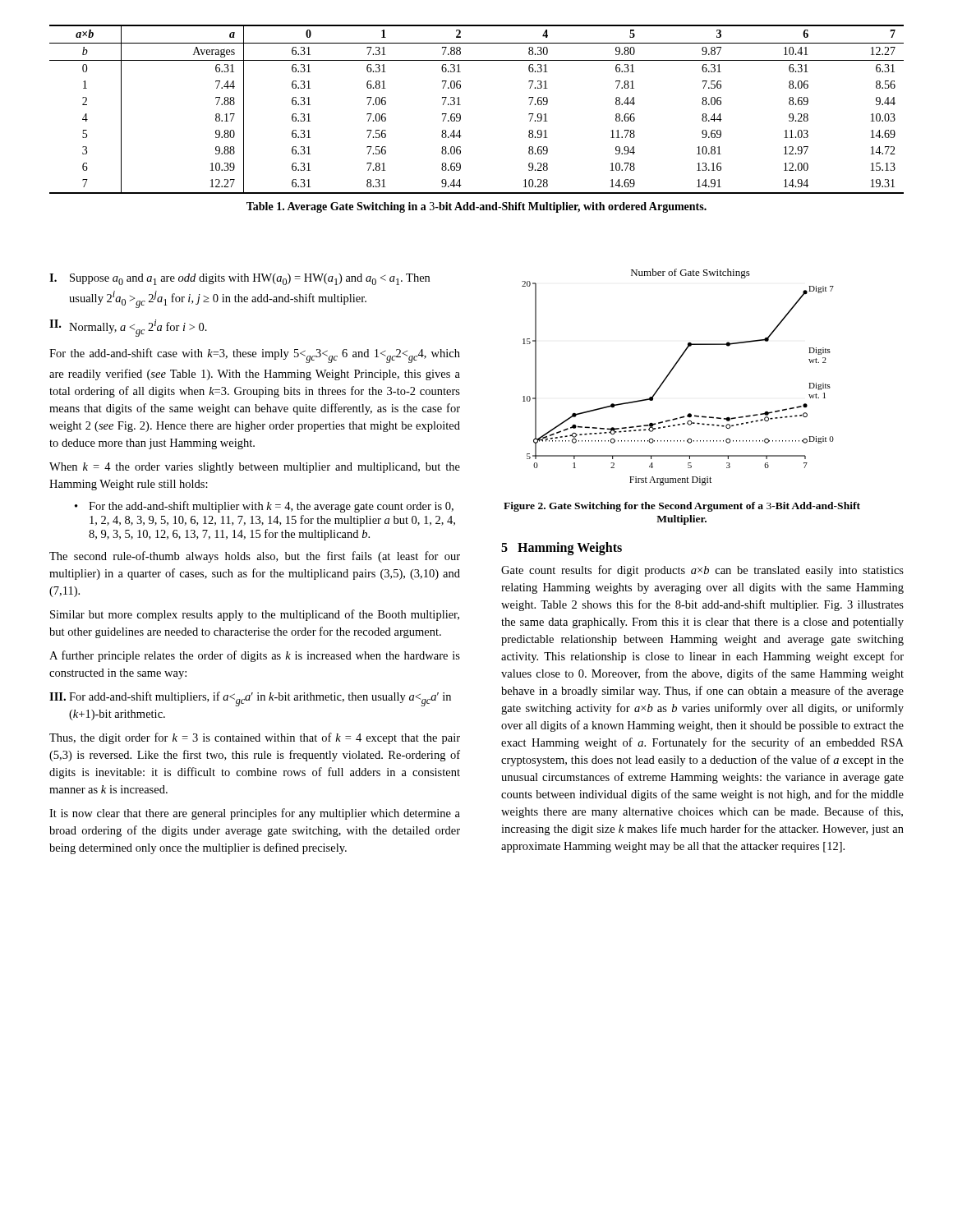Locate the block of text that opens with "Similar but more complex results apply to"

click(255, 623)
